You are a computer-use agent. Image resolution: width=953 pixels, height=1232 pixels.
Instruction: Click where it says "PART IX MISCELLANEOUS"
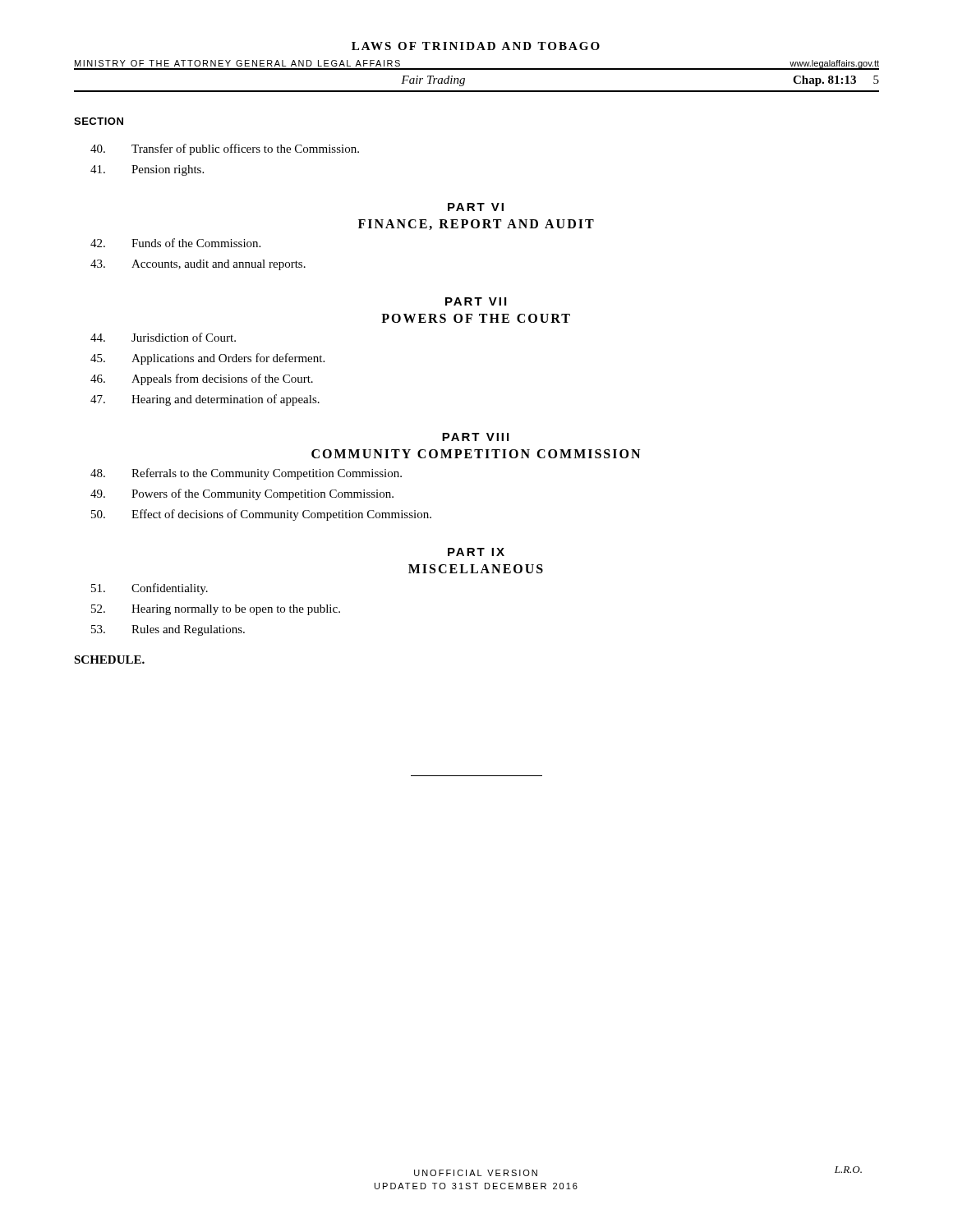coord(476,561)
